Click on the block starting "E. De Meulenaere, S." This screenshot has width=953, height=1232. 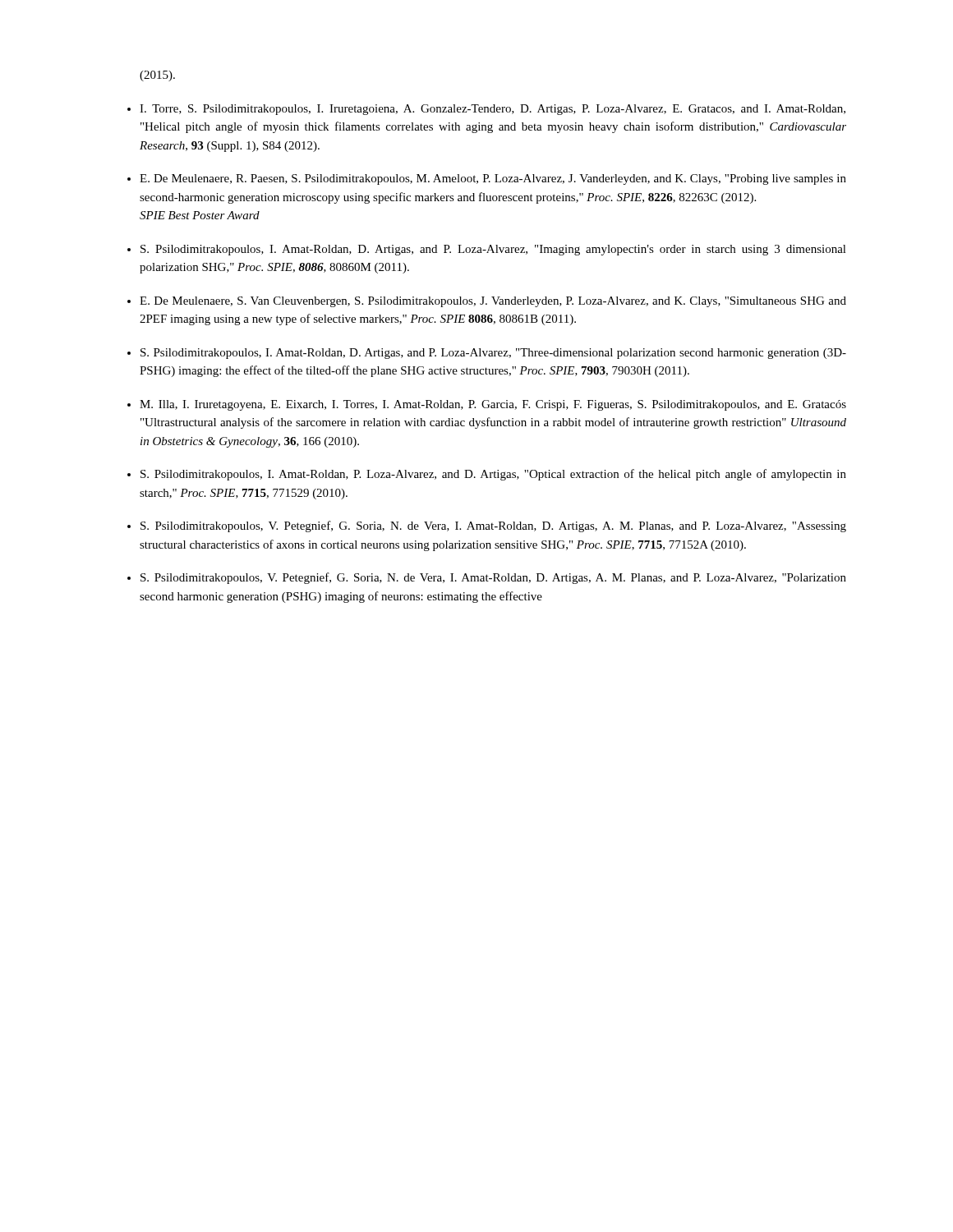pos(493,309)
